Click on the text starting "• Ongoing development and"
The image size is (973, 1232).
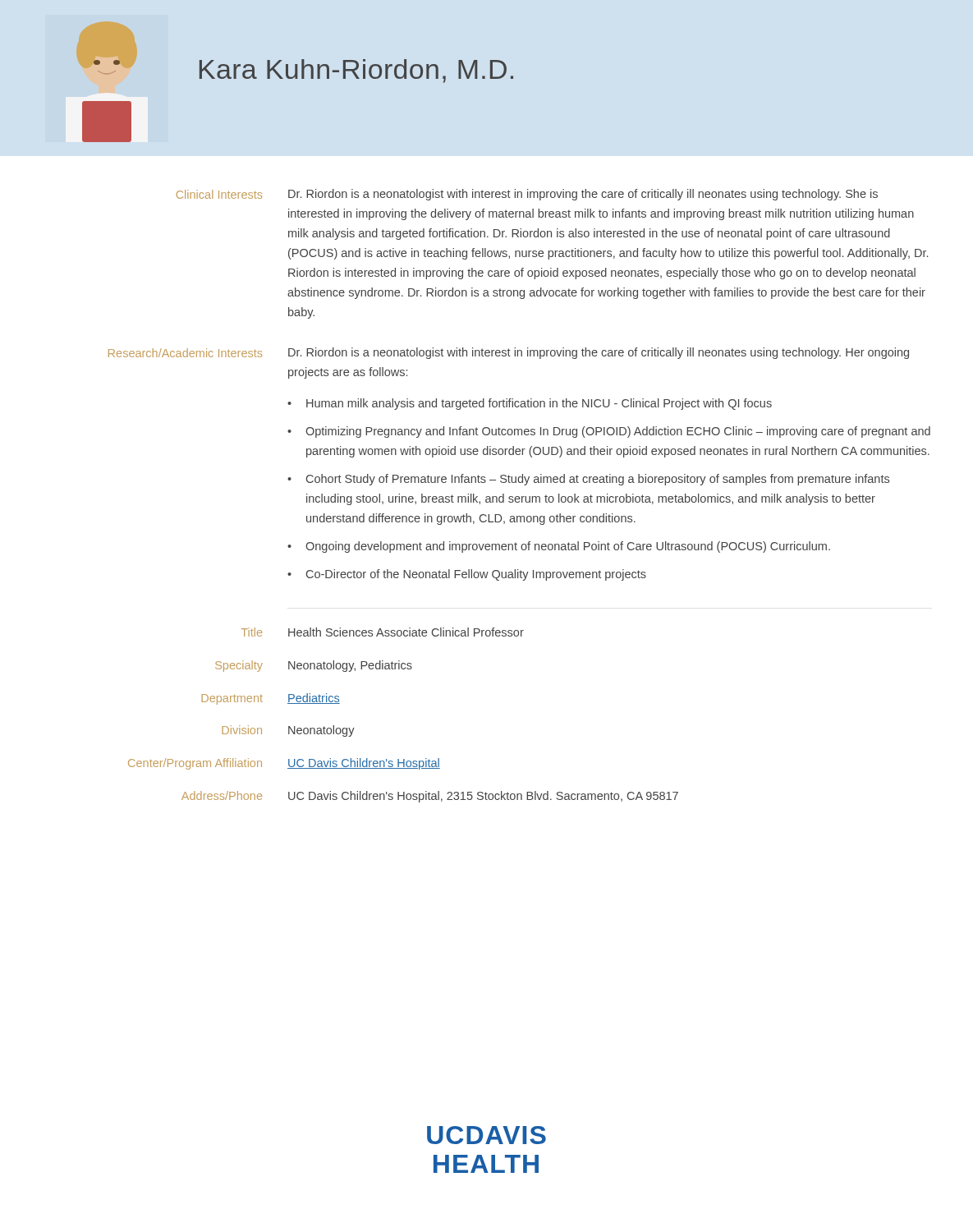[x=559, y=547]
